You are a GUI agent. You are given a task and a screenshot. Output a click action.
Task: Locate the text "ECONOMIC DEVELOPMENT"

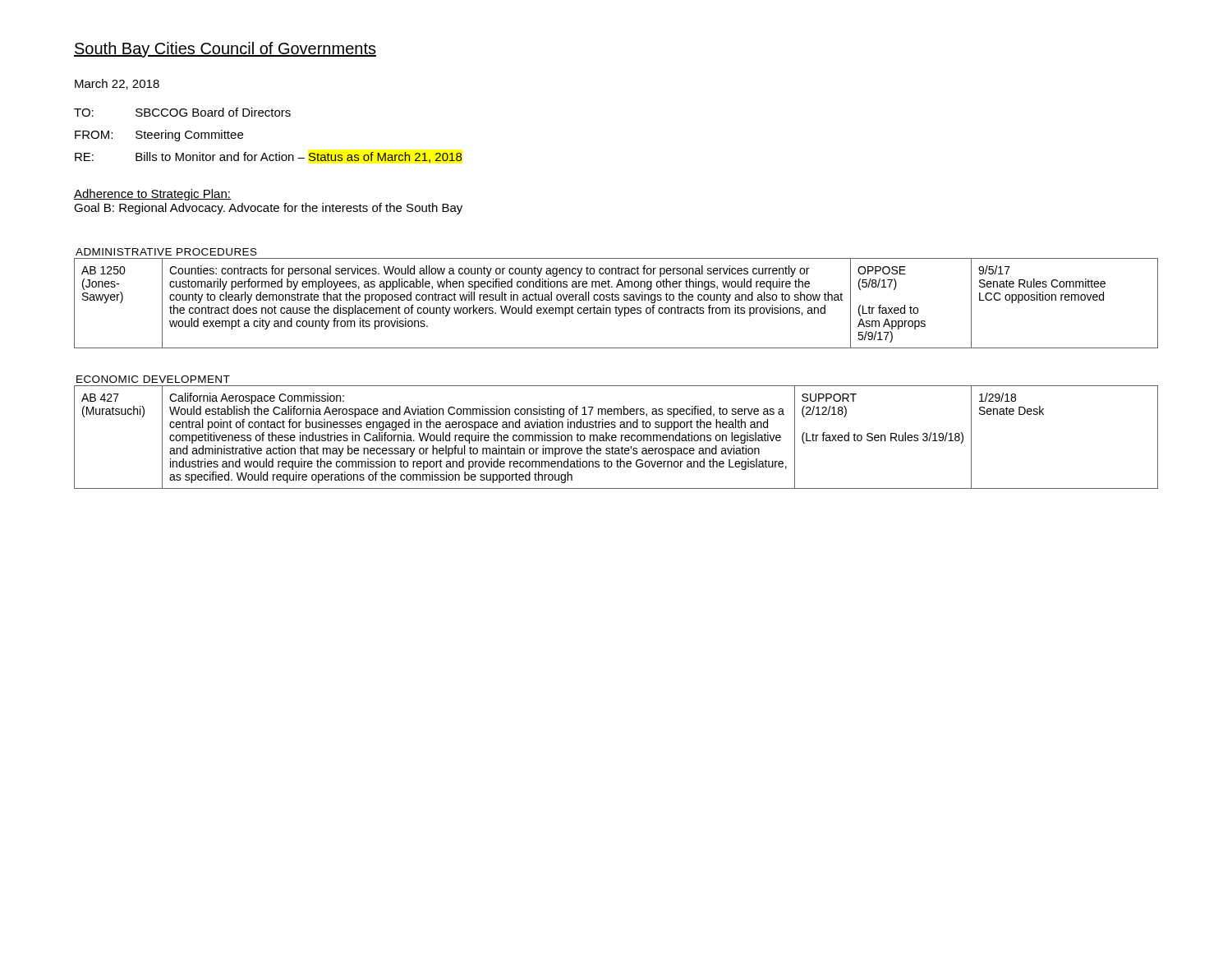pos(153,379)
